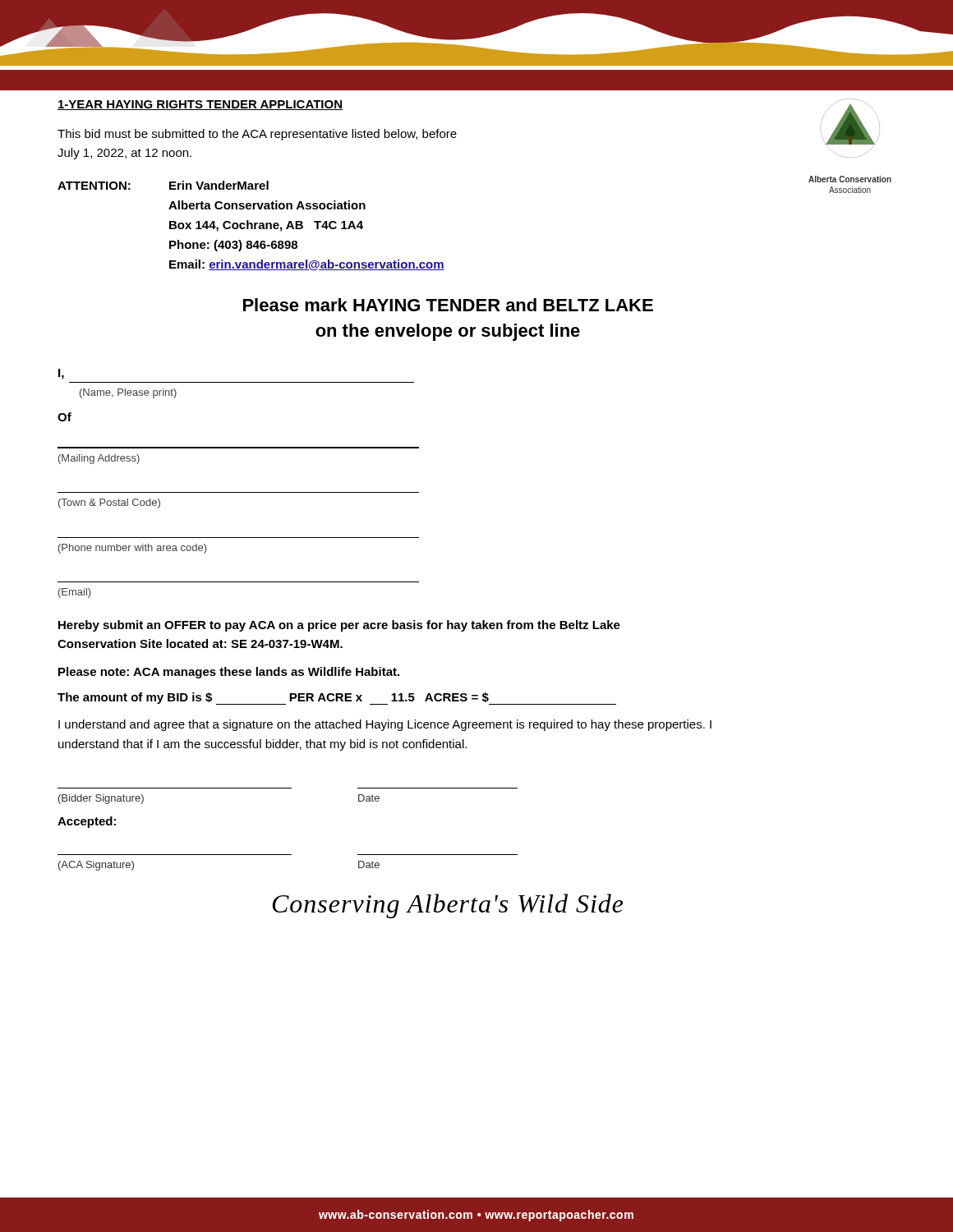Viewport: 953px width, 1232px height.
Task: Point to the block beginning "I, (Name, Please"
Action: click(423, 482)
